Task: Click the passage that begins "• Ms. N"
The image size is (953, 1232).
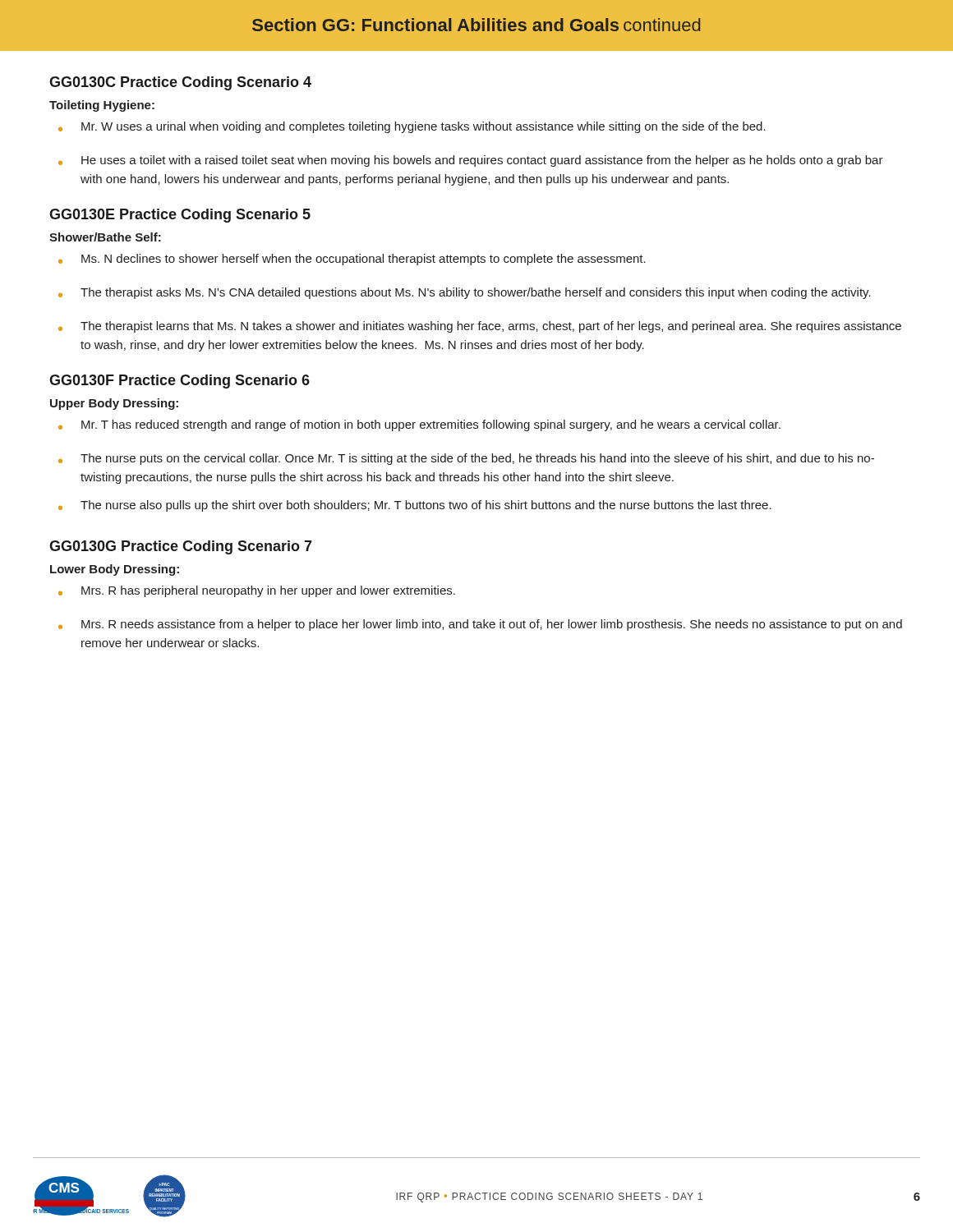Action: [x=352, y=262]
